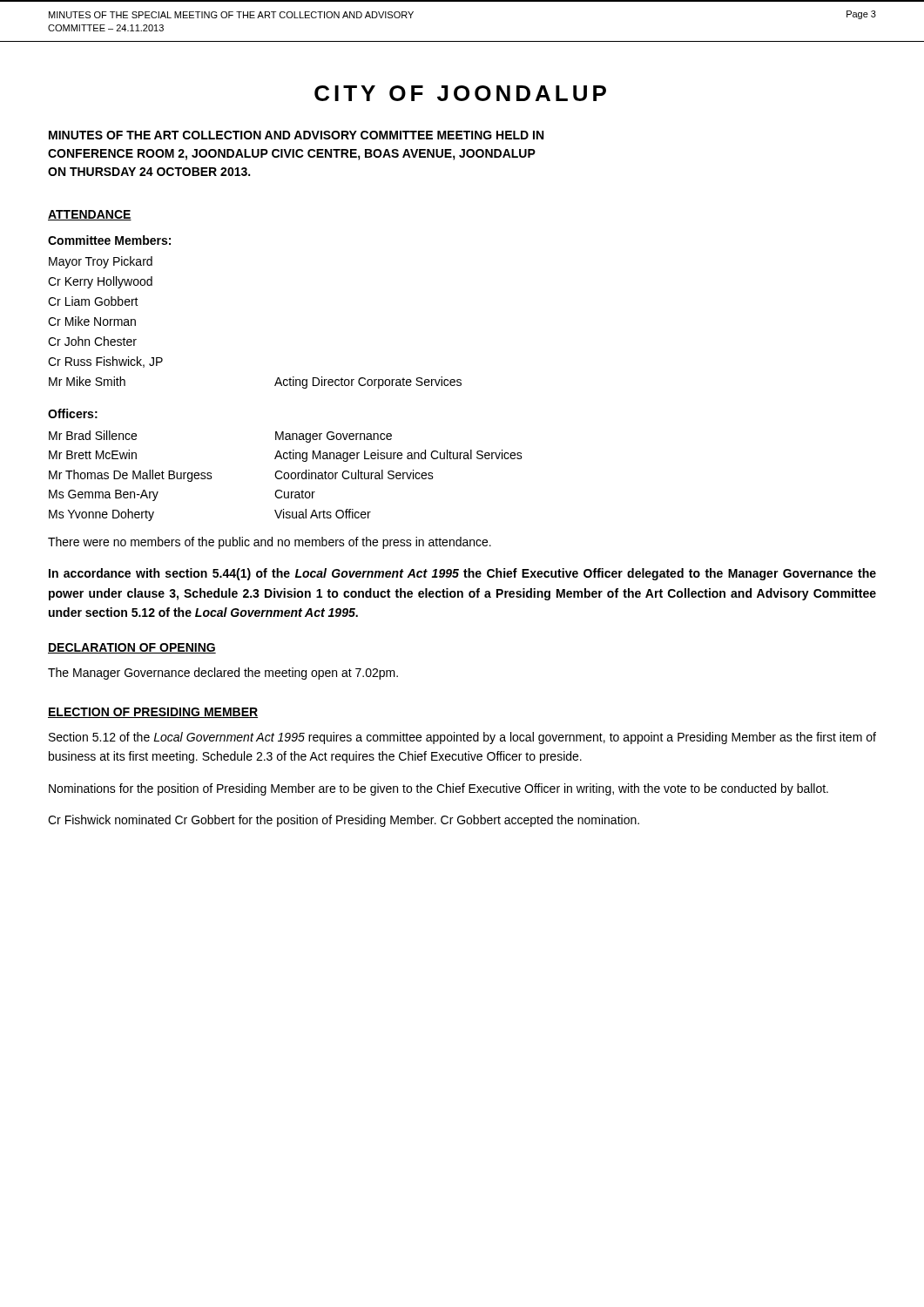Click on the element starting "Section 5.12 of the"
This screenshot has height=1307, width=924.
pos(462,747)
